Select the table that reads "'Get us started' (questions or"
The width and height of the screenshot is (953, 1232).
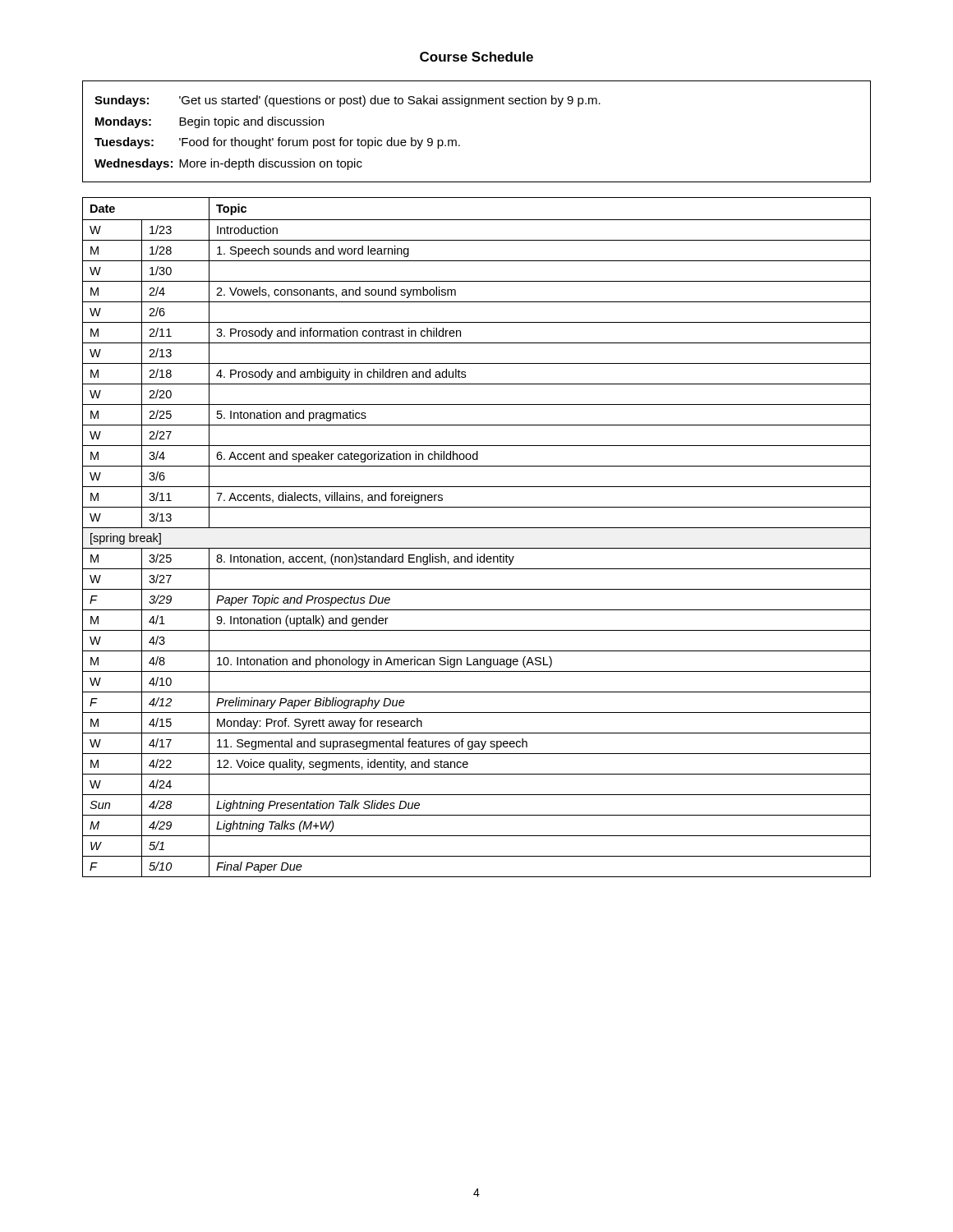point(476,131)
